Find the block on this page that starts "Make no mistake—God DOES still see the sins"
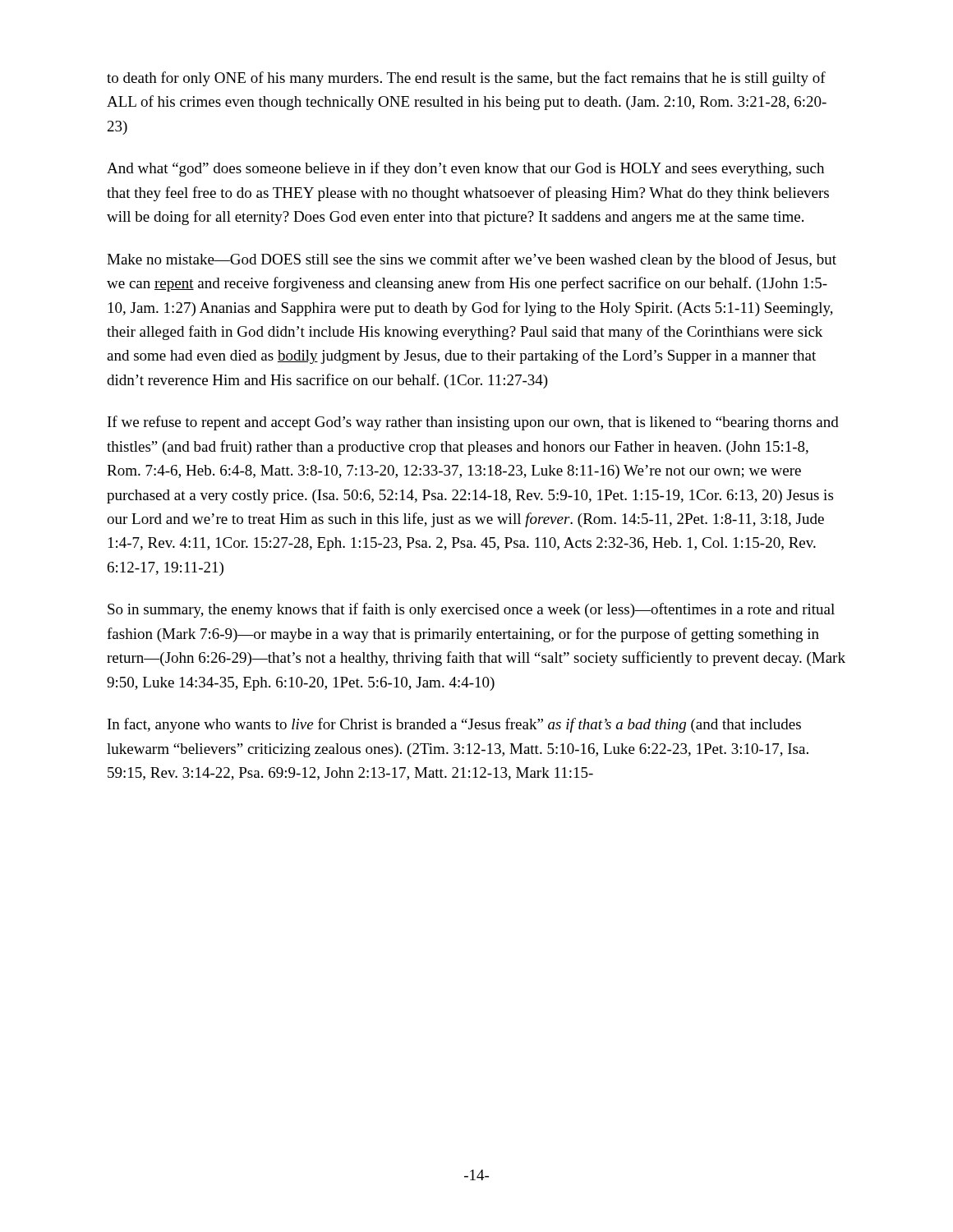The height and width of the screenshot is (1232, 953). coord(472,319)
